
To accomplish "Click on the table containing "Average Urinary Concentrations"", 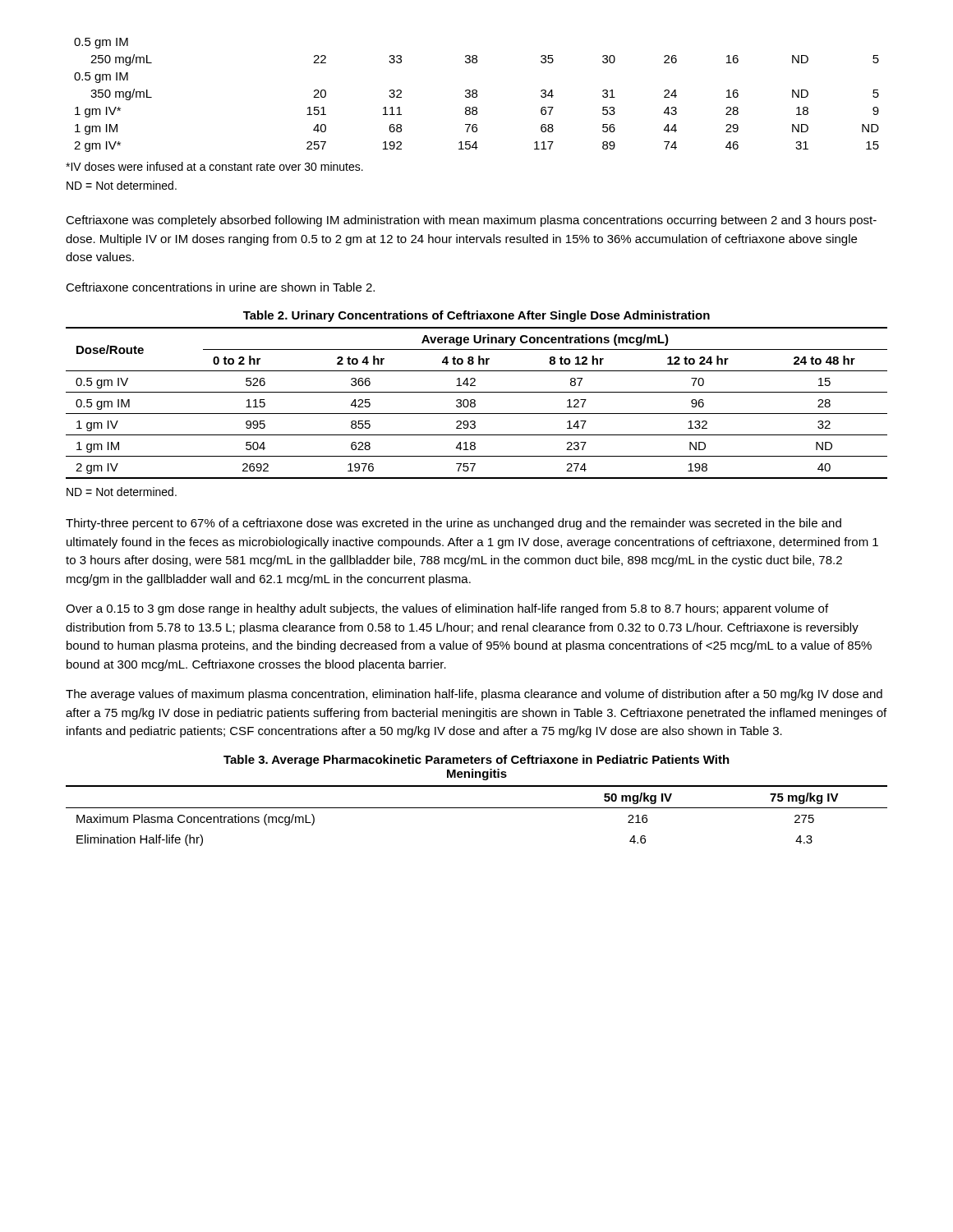I will click(476, 403).
